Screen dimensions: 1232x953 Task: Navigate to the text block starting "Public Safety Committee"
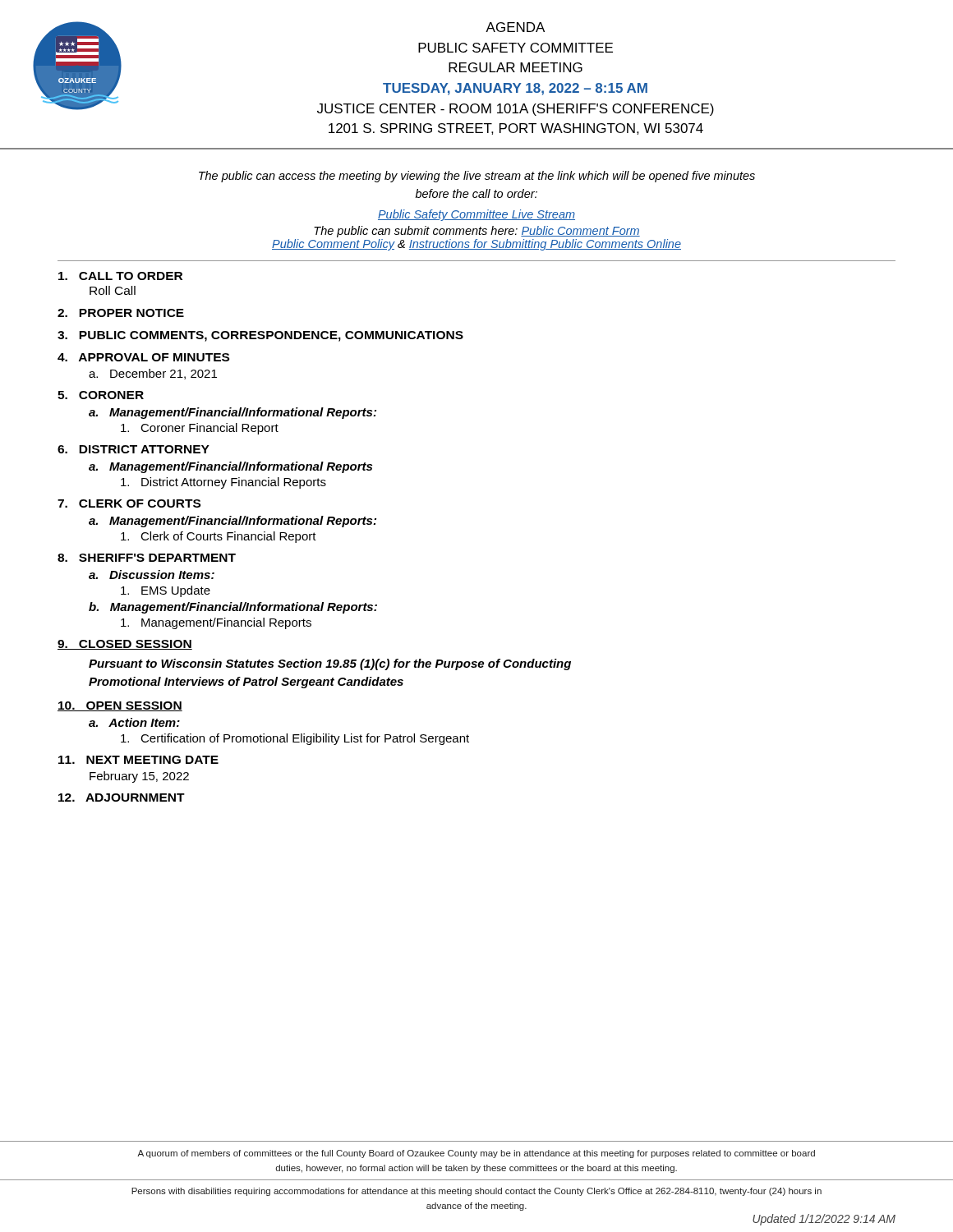tap(476, 215)
